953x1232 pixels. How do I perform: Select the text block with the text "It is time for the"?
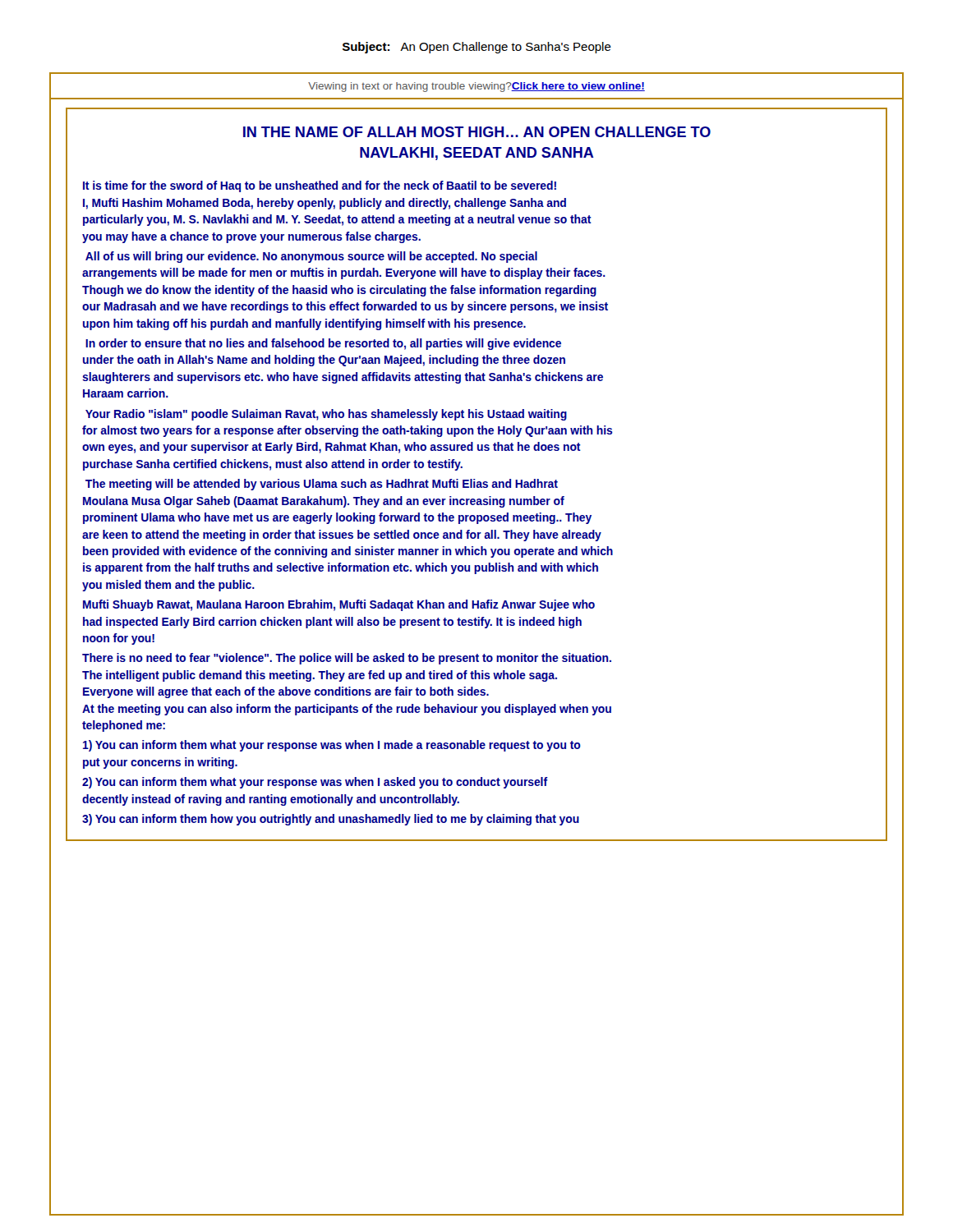[x=476, y=457]
